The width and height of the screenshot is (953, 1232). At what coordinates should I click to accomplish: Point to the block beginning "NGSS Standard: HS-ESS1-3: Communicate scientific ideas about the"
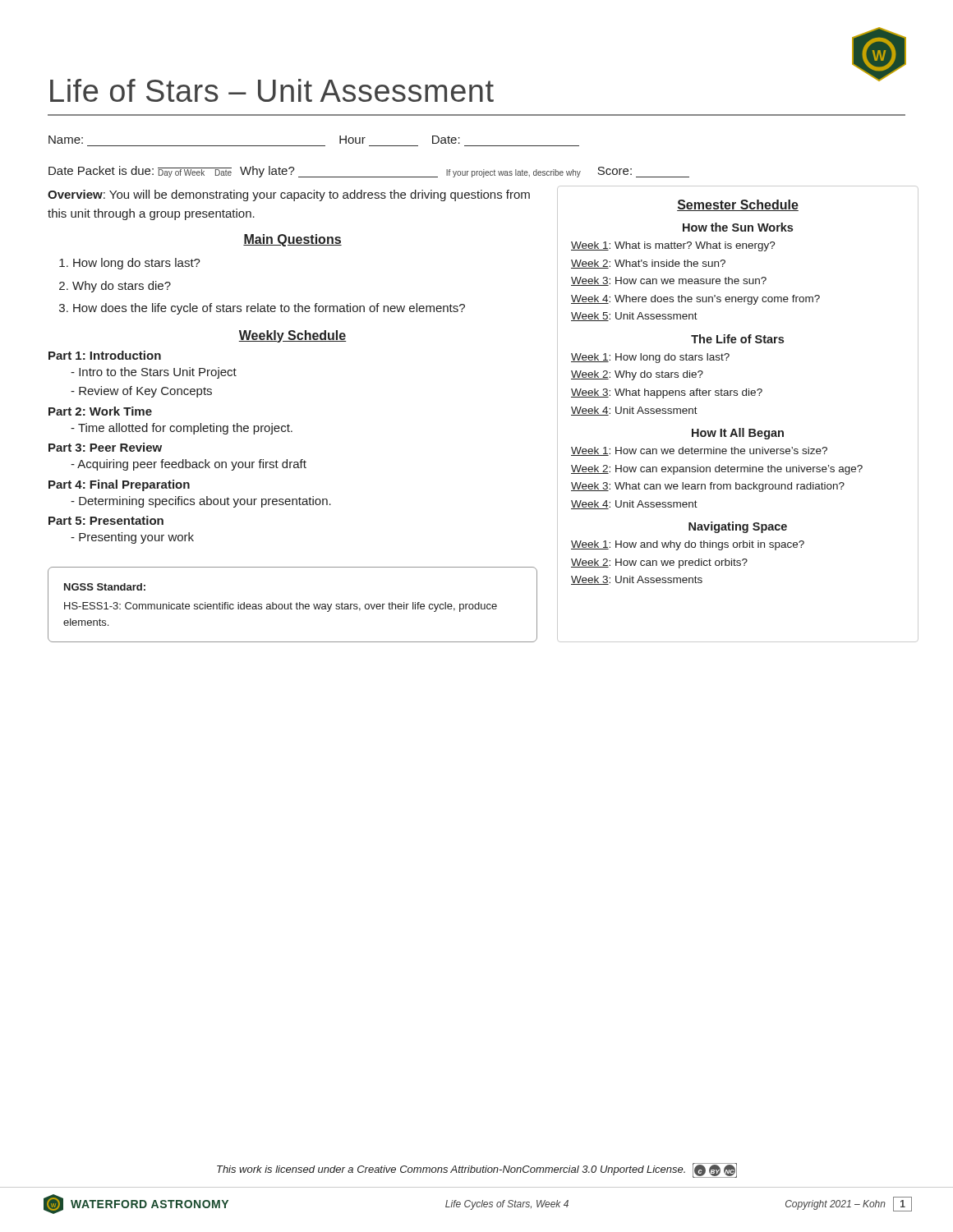[x=292, y=604]
